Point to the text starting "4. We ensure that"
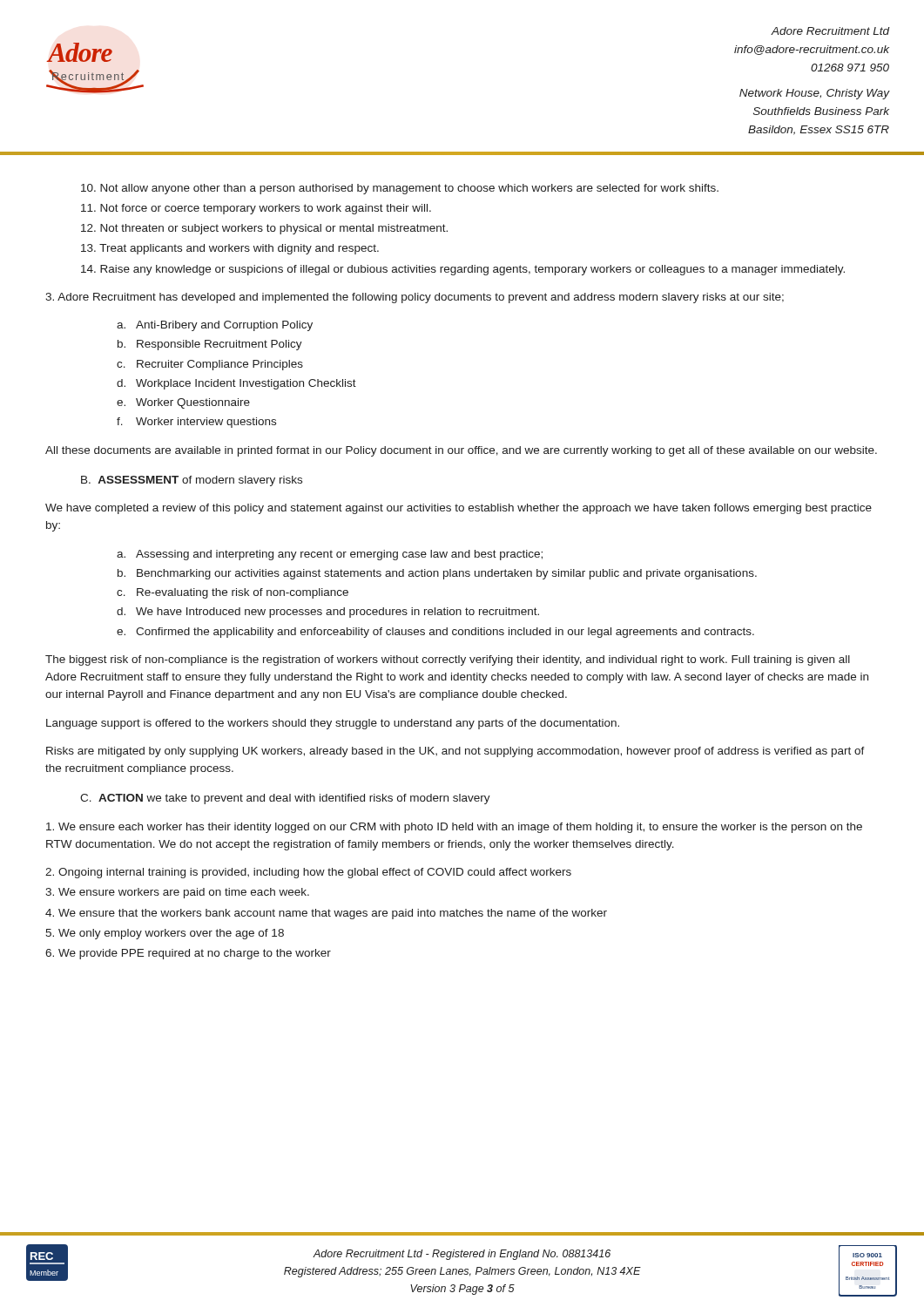Screen dimensions: 1307x924 [326, 912]
